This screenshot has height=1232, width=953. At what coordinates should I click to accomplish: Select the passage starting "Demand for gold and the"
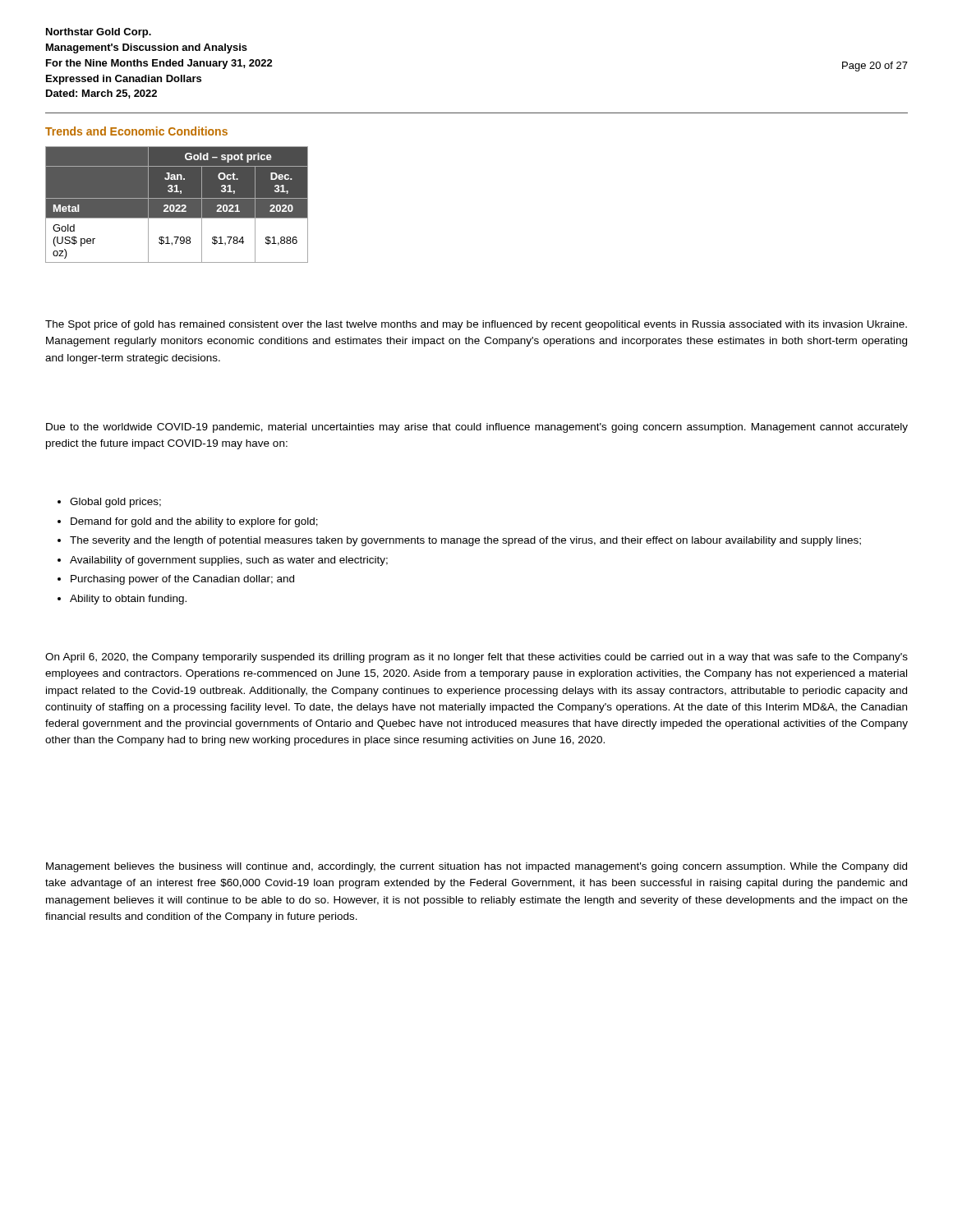(194, 521)
